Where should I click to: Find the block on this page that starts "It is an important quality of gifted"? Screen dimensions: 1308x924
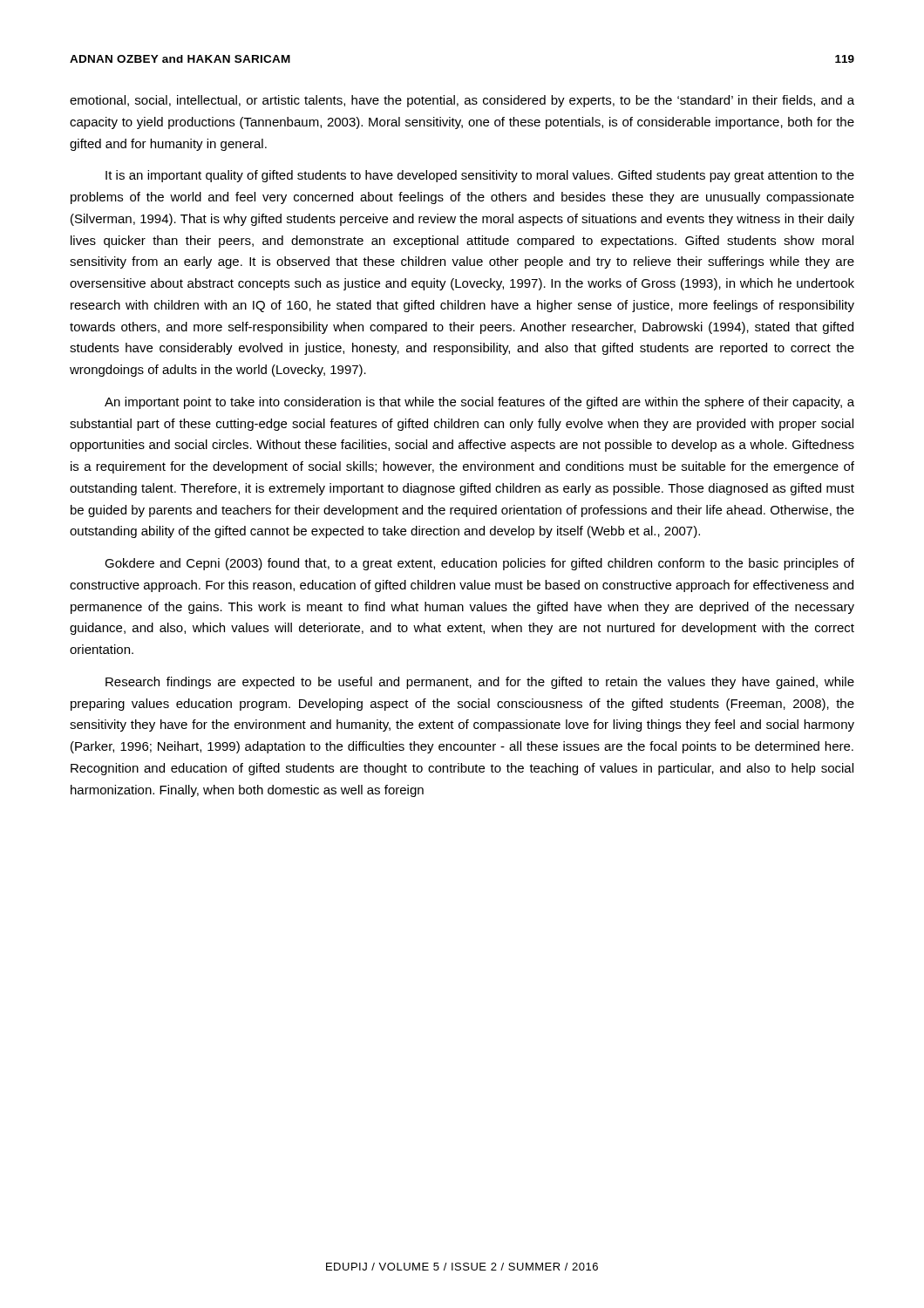click(462, 272)
